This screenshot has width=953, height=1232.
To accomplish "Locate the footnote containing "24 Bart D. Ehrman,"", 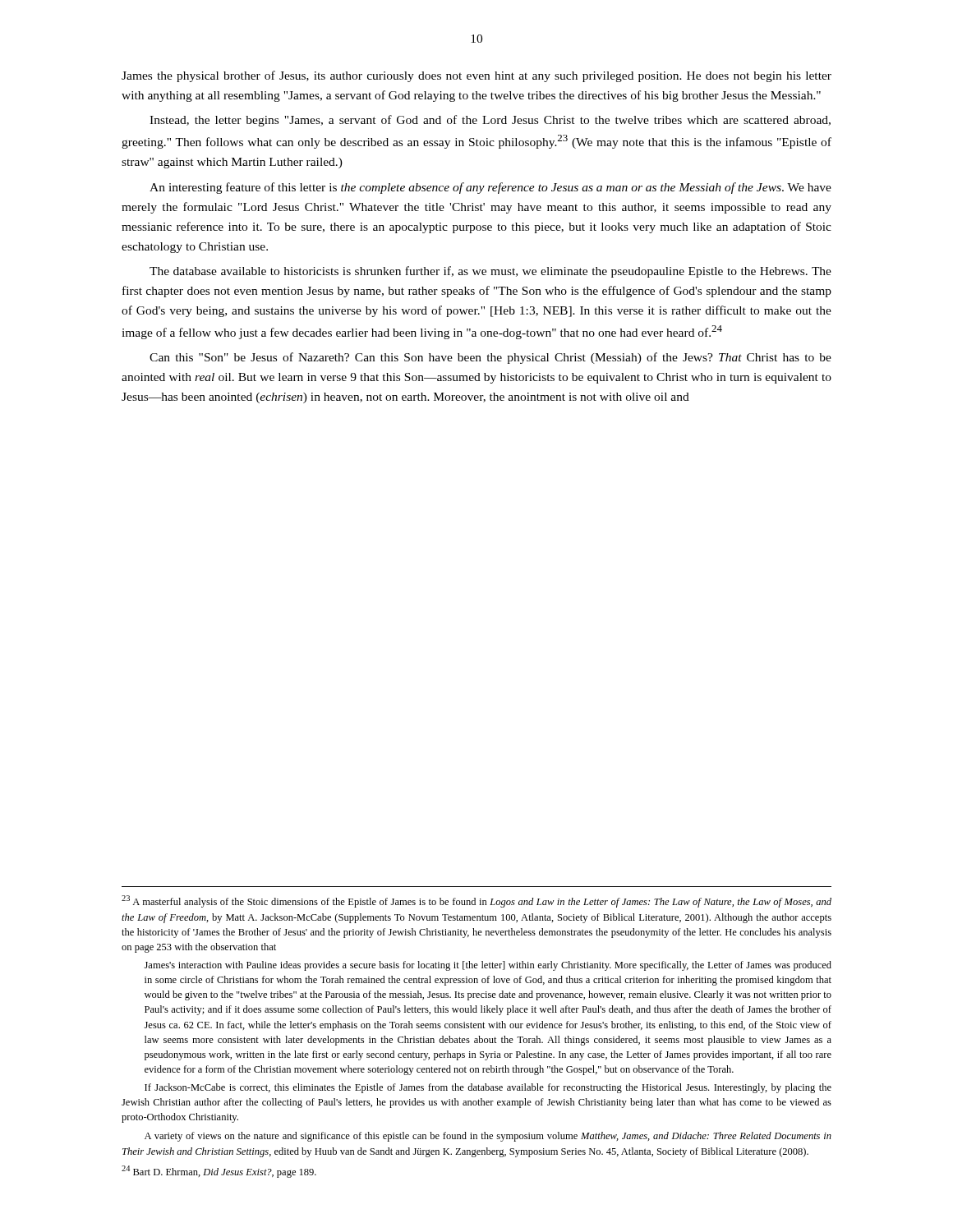I will 219,1172.
